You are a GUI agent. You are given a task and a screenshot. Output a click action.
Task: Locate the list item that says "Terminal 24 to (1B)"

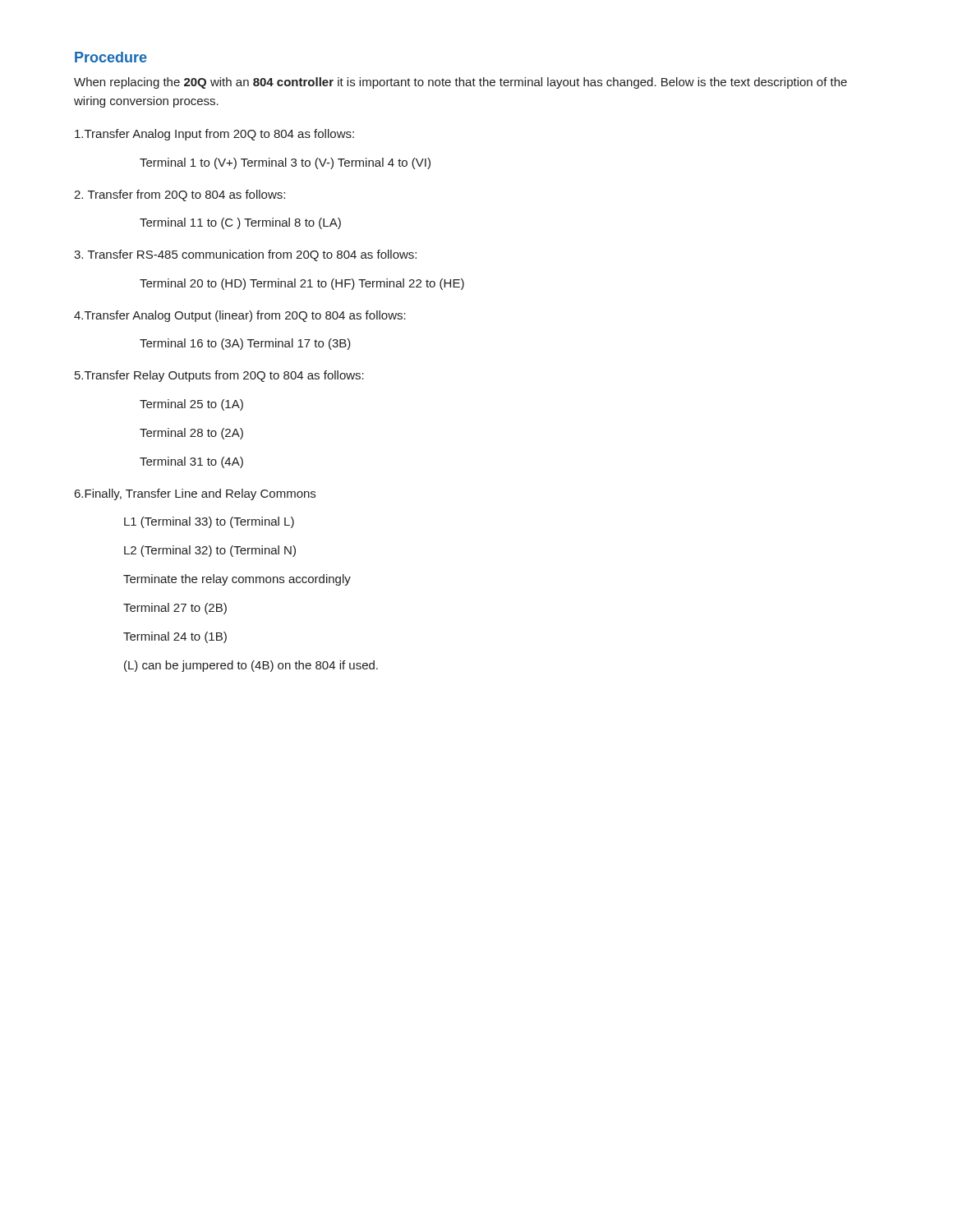(x=175, y=636)
